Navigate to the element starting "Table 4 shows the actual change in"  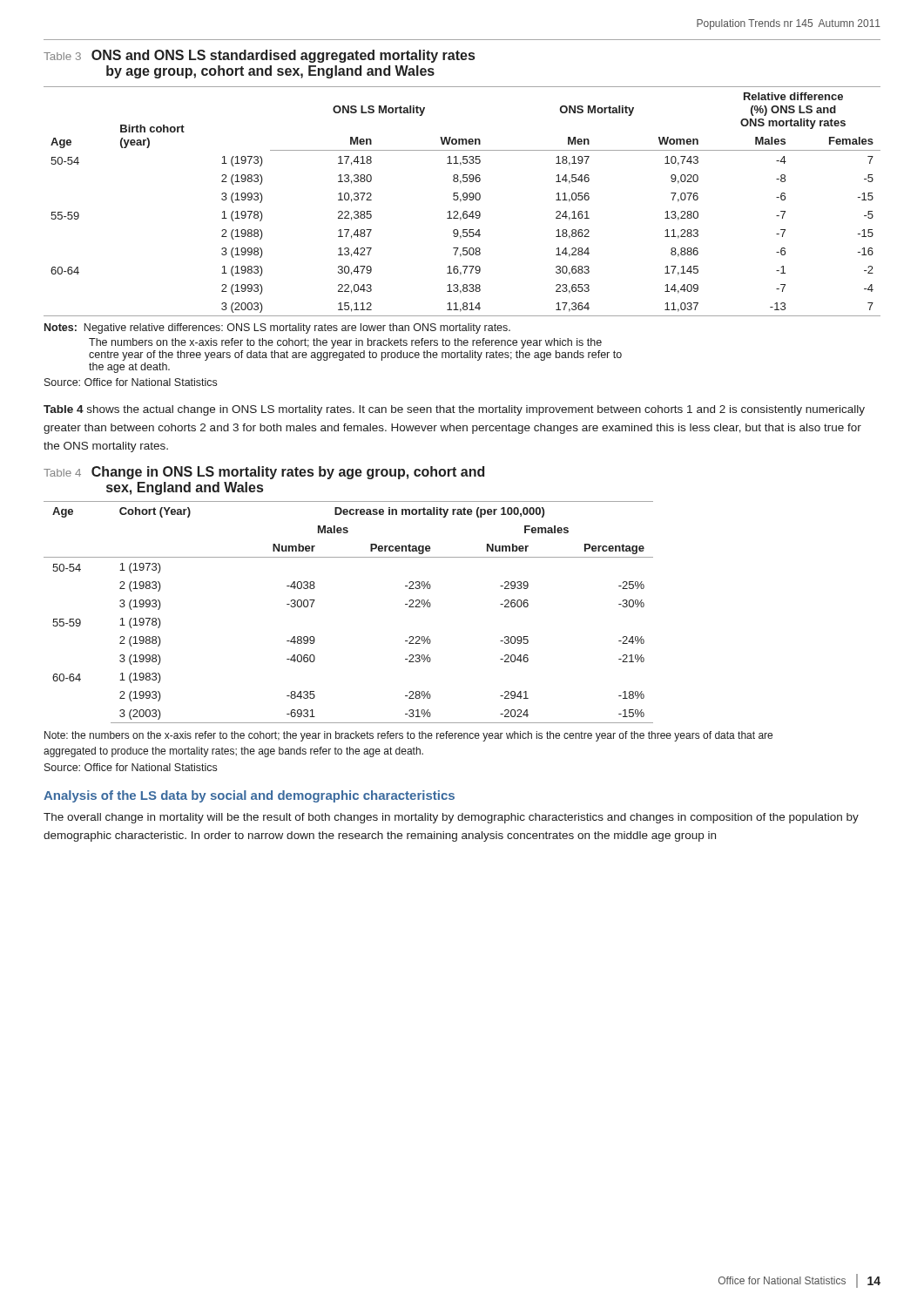click(454, 427)
